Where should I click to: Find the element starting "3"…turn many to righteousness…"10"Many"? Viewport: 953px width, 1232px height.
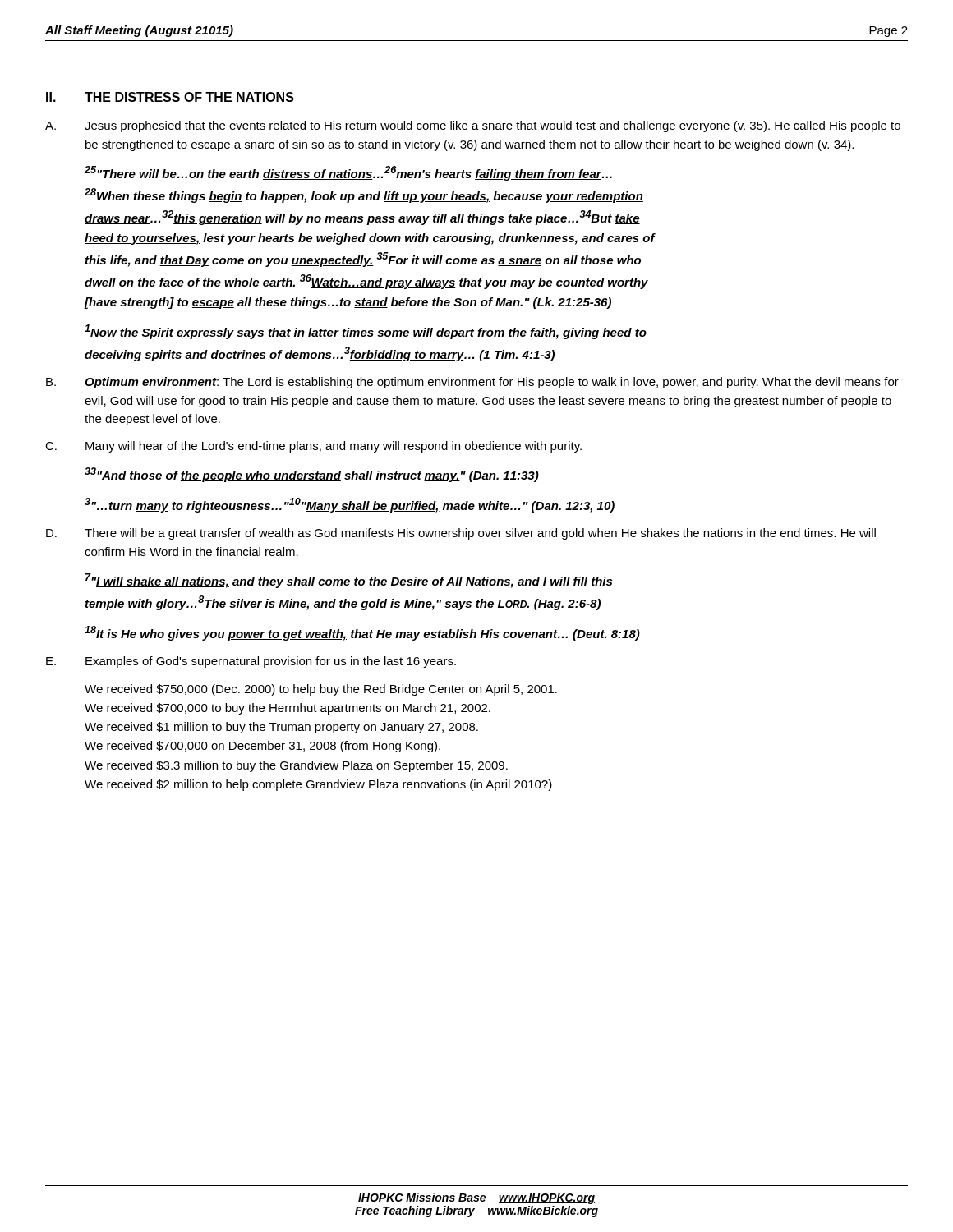350,504
